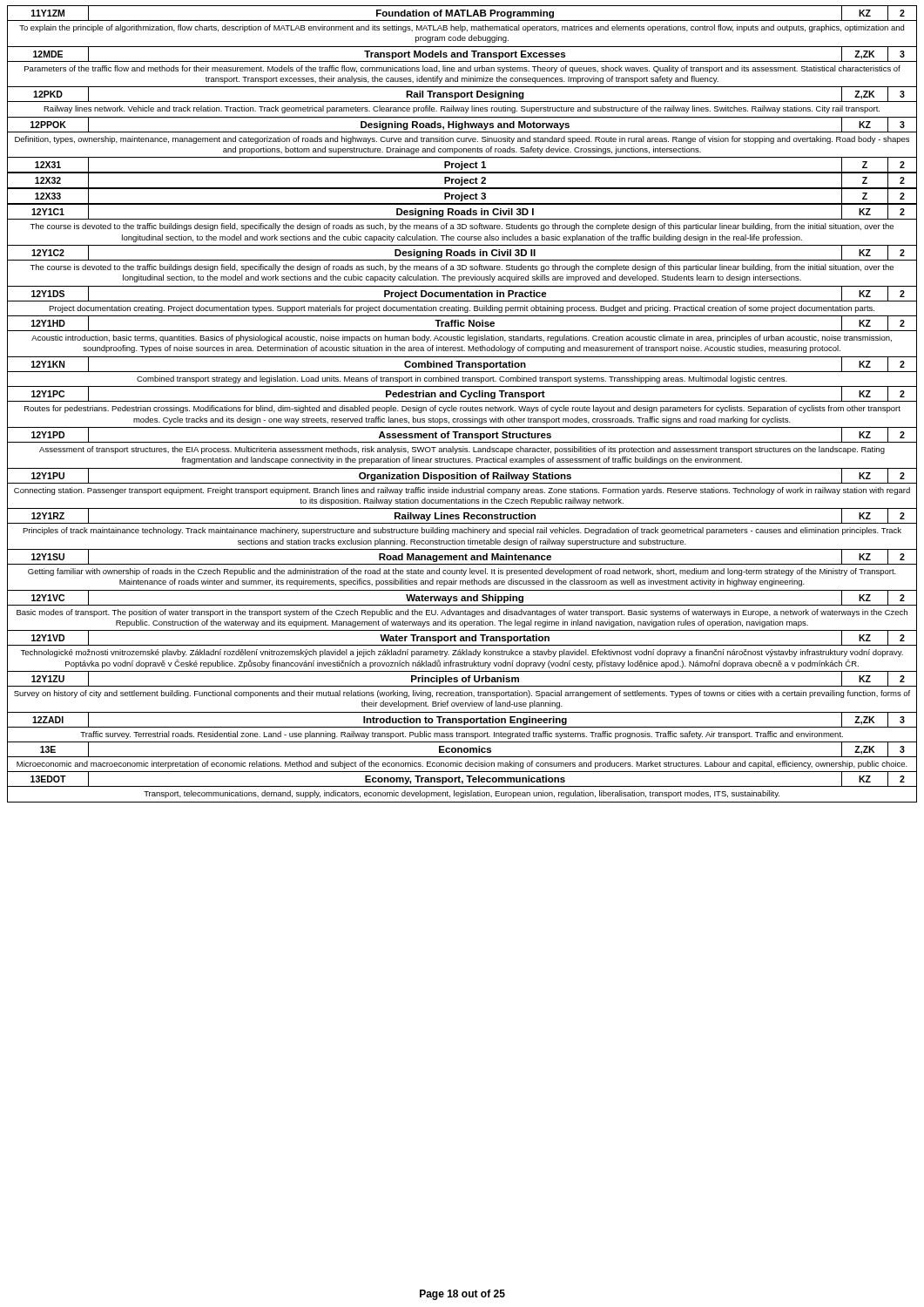Find the table that mentions "12Y1VD Water Transport and"
Screen dimensions: 1307x924
tap(462, 651)
